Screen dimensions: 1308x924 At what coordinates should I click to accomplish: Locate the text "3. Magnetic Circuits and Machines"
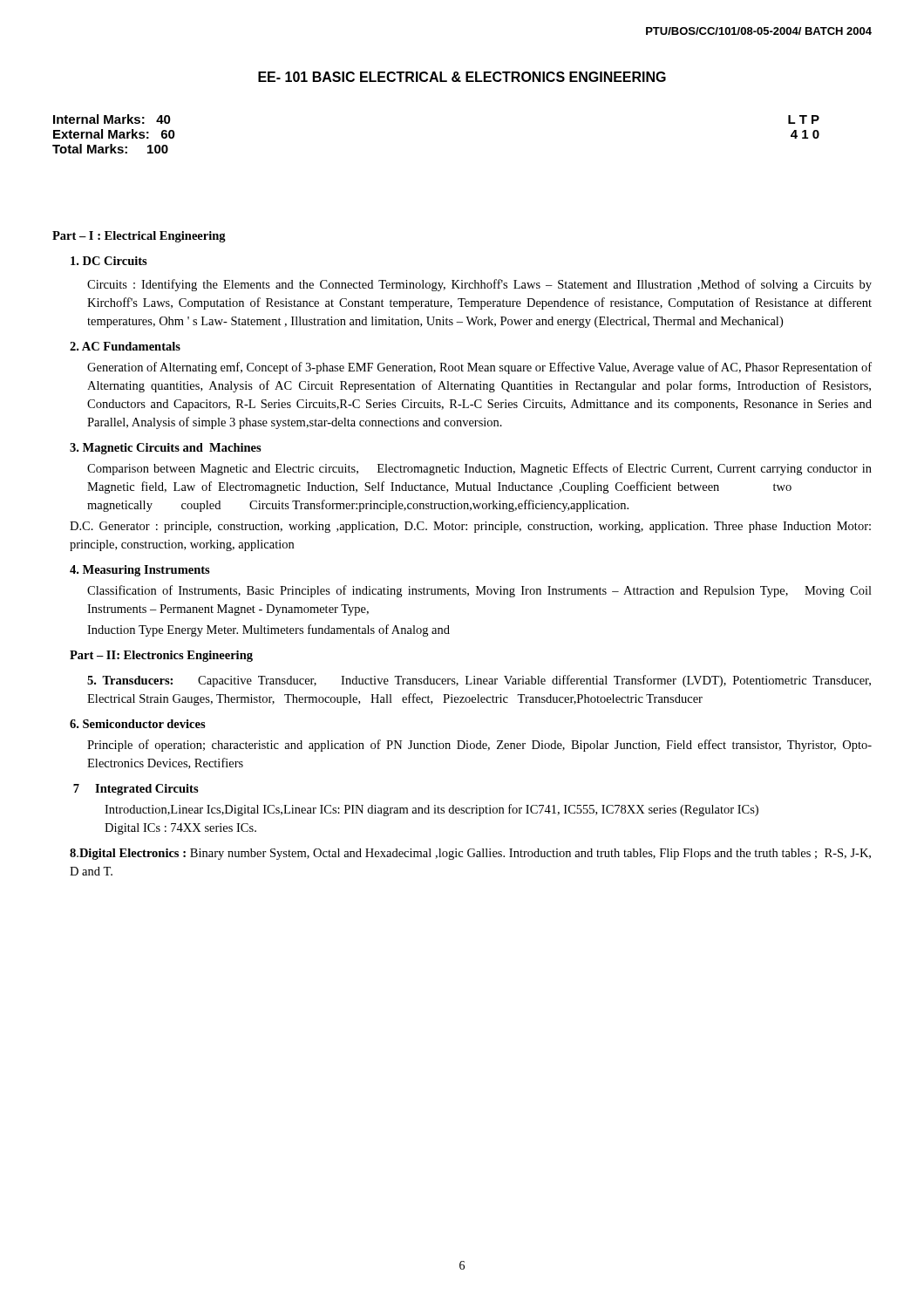[x=165, y=447]
